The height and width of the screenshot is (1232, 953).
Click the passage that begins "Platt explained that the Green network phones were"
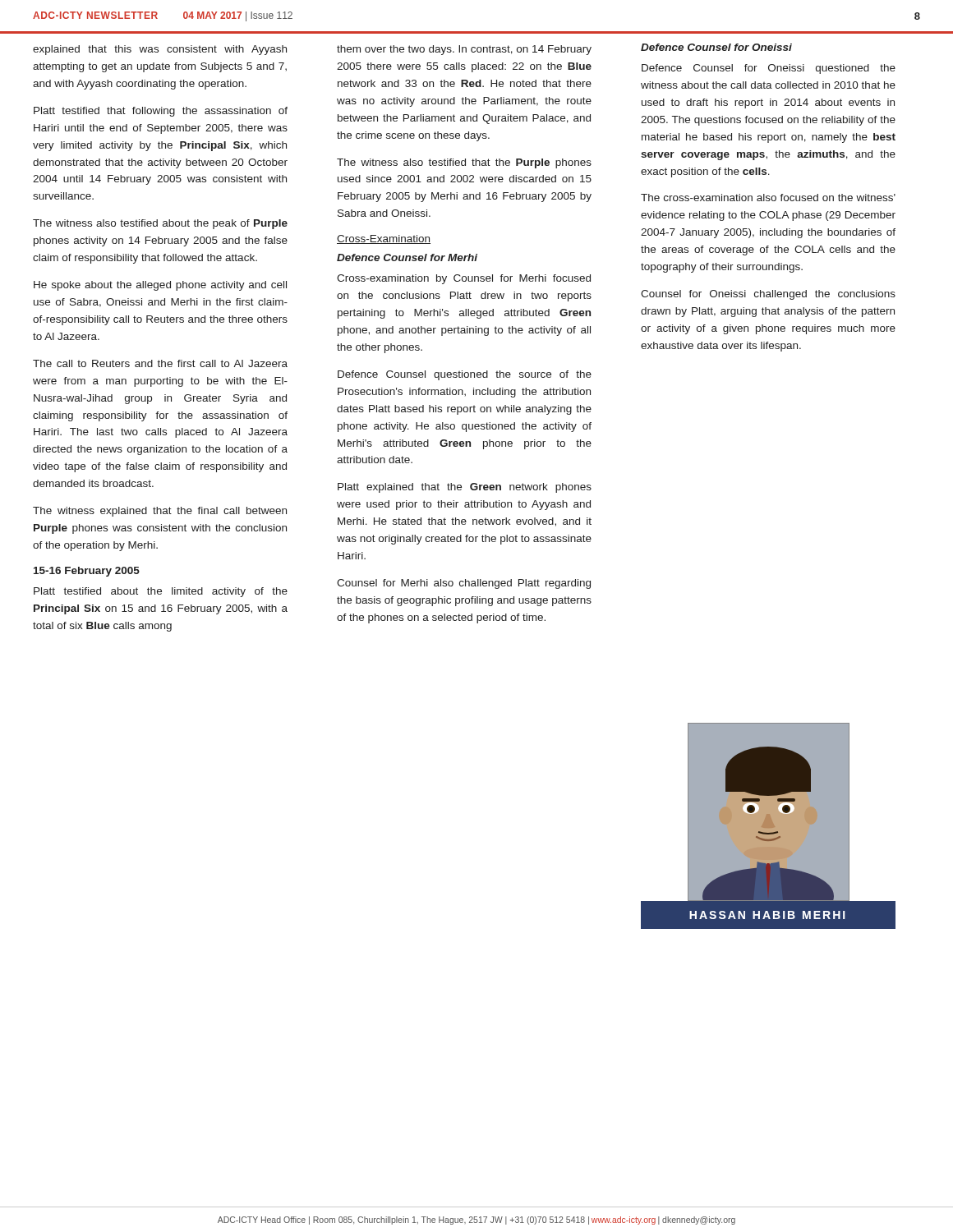point(464,522)
